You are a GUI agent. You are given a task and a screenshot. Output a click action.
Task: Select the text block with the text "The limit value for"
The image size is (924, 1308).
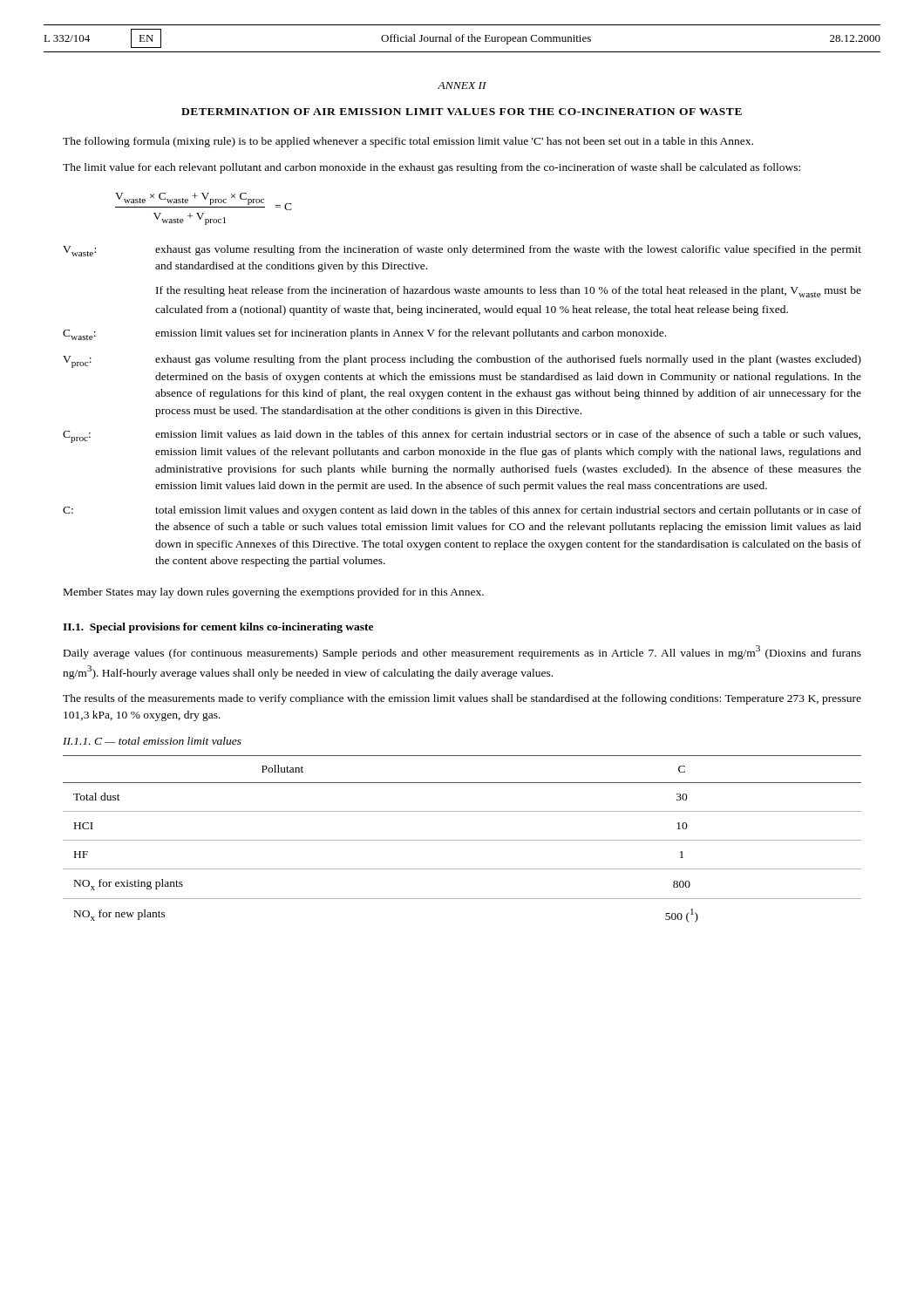(x=432, y=167)
